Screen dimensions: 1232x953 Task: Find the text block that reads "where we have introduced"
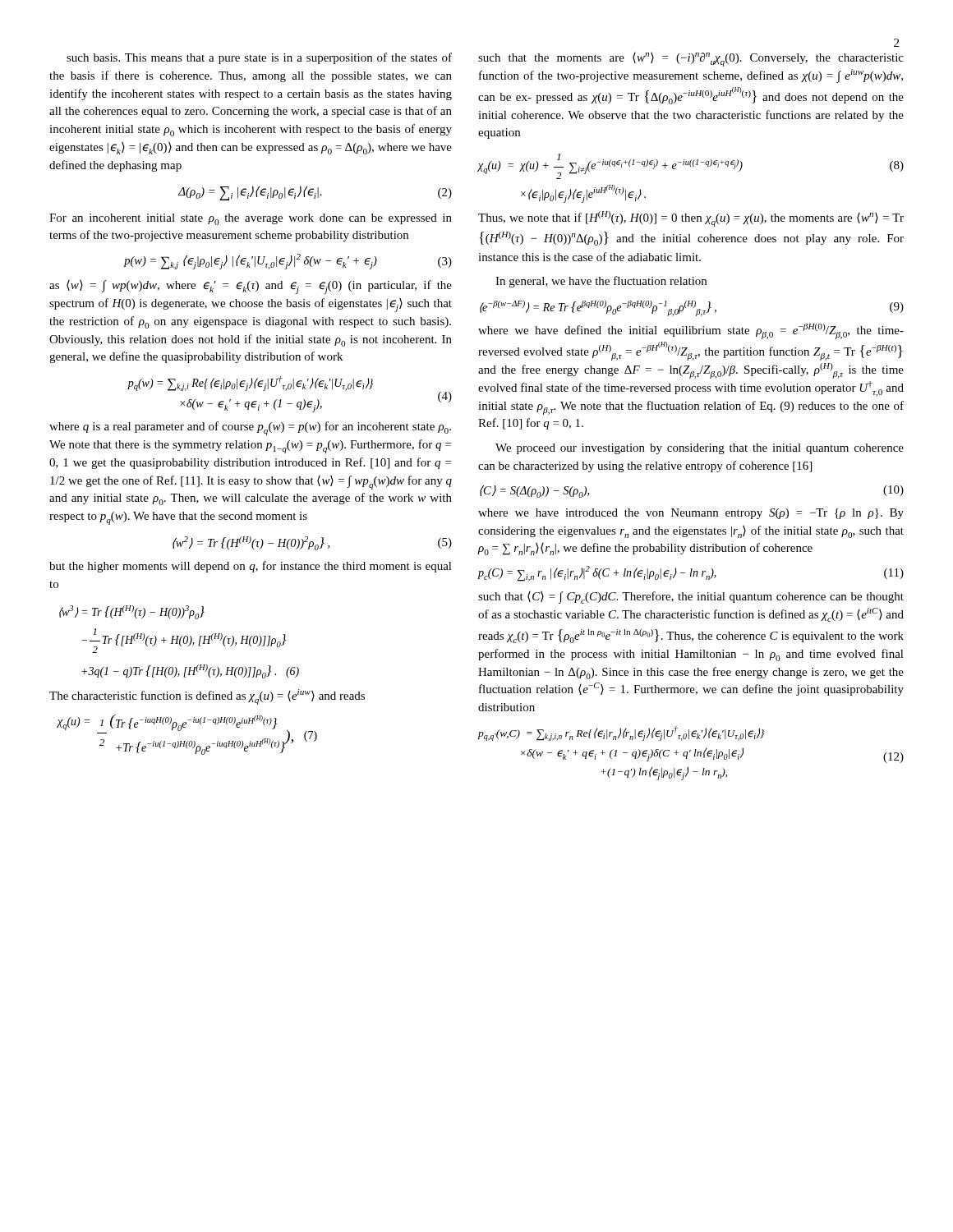coord(691,531)
